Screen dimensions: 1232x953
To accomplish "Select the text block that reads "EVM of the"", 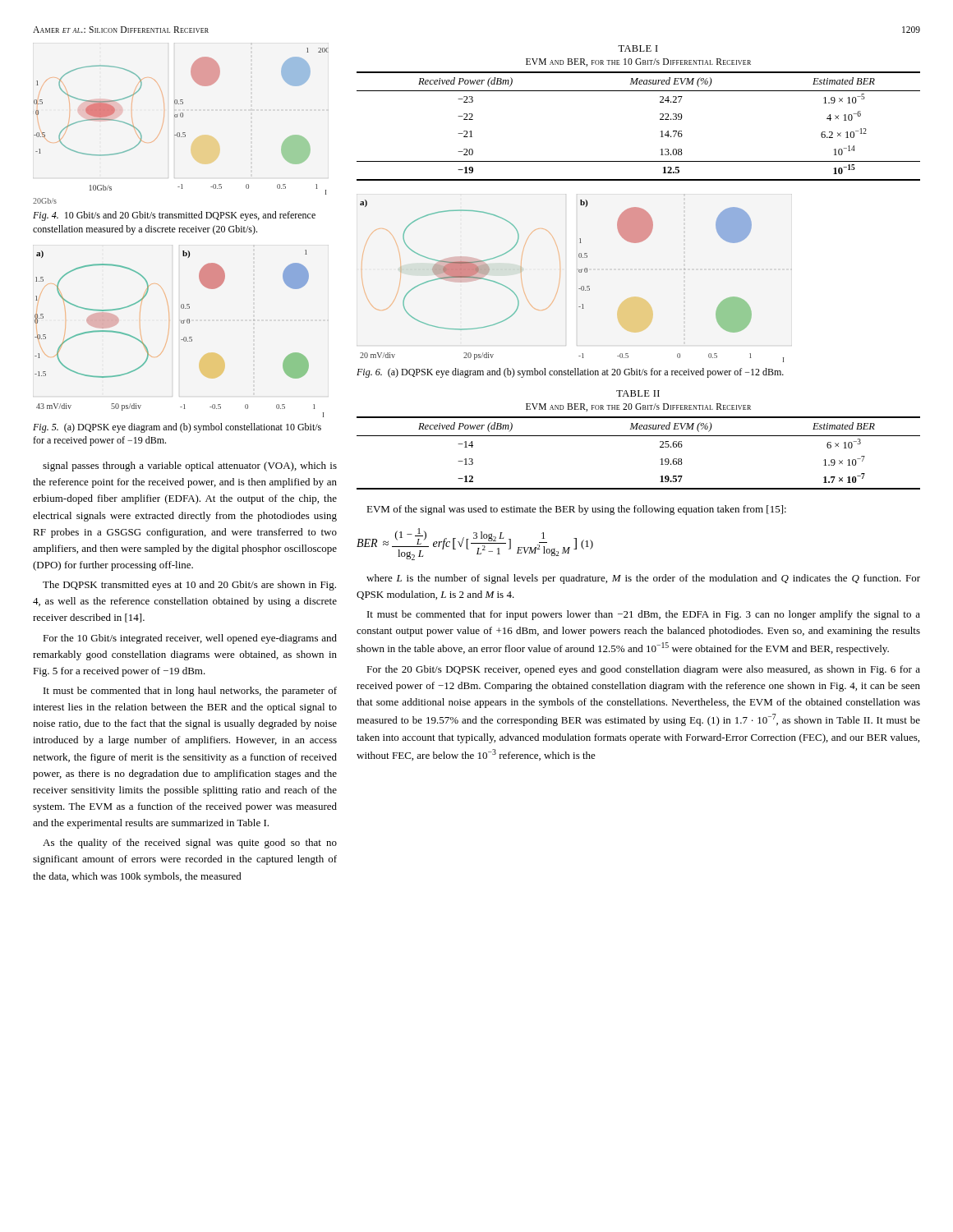I will pyautogui.click(x=577, y=509).
